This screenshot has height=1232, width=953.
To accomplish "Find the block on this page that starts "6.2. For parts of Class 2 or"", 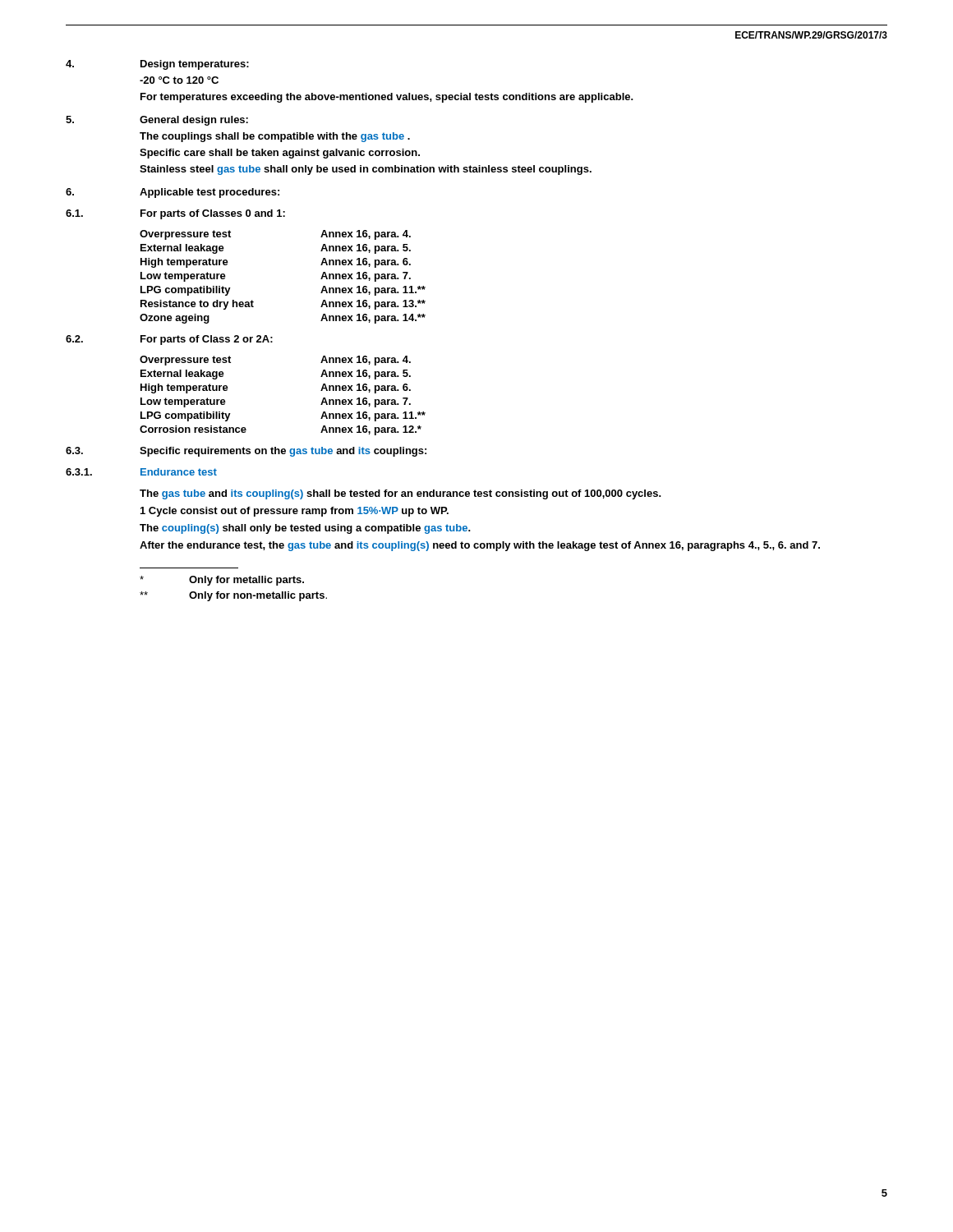I will click(x=169, y=340).
